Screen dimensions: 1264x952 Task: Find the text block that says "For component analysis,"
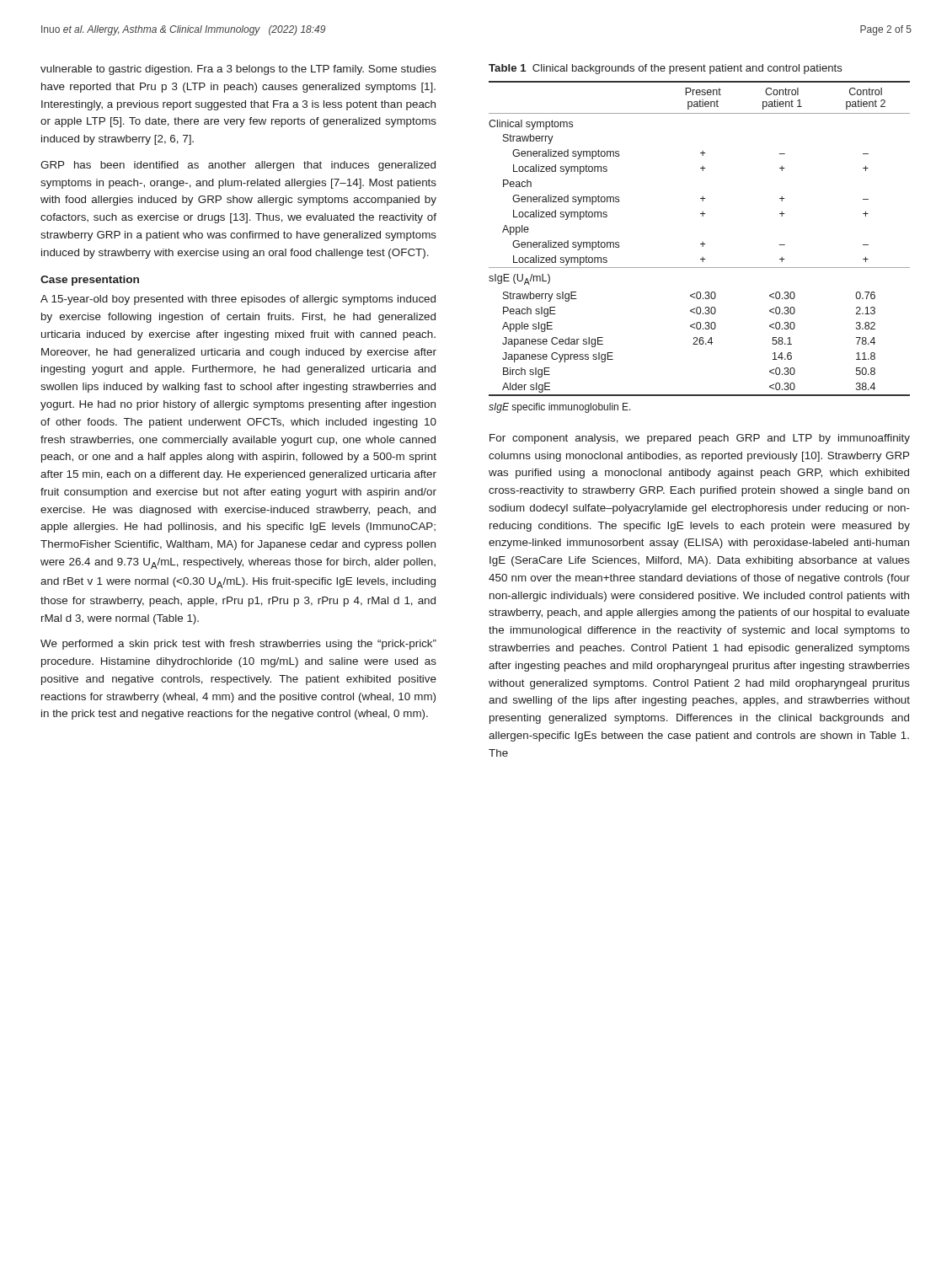coord(699,595)
